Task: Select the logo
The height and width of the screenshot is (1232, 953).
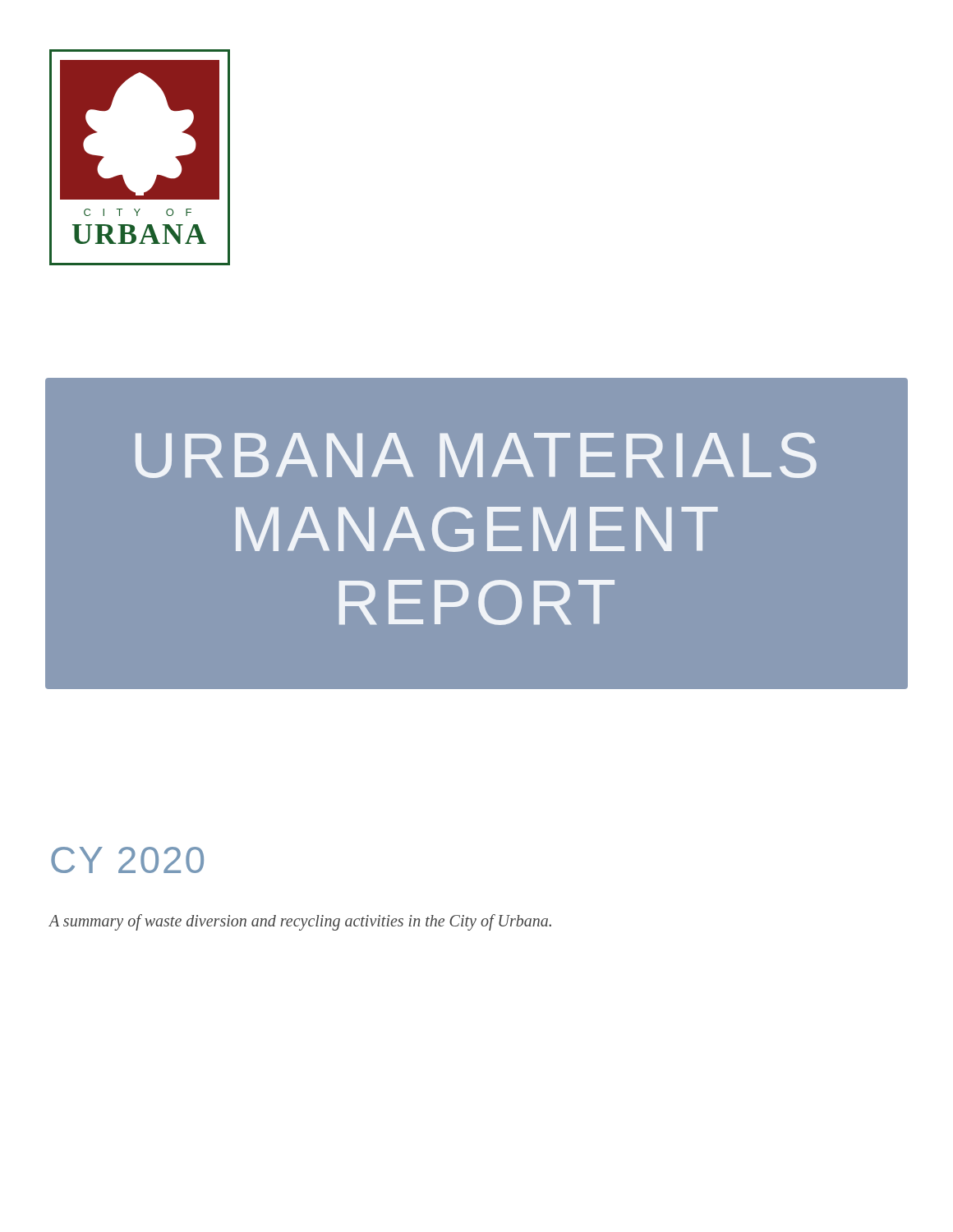Action: coord(140,157)
